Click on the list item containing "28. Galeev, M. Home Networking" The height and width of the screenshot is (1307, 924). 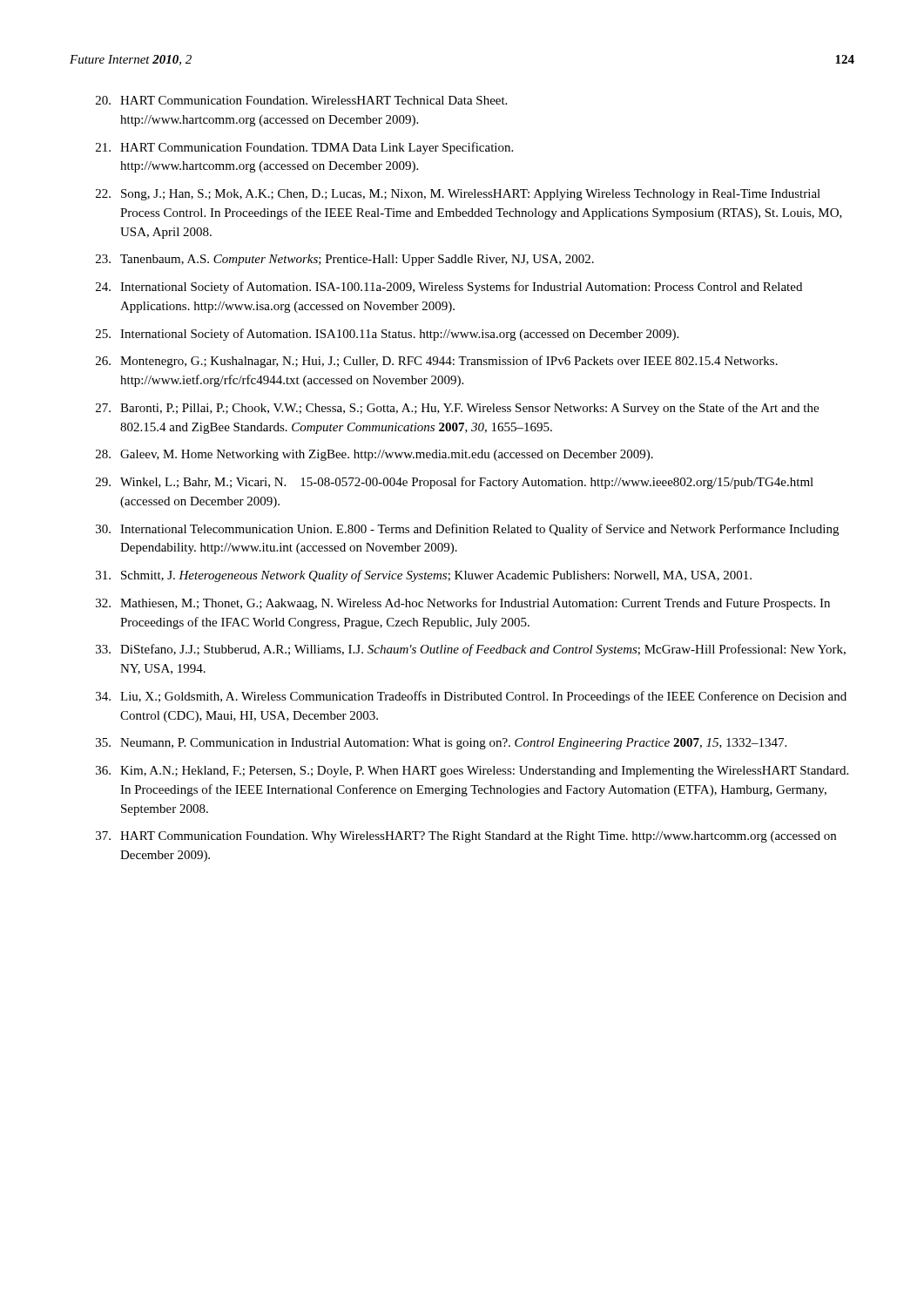pos(462,455)
